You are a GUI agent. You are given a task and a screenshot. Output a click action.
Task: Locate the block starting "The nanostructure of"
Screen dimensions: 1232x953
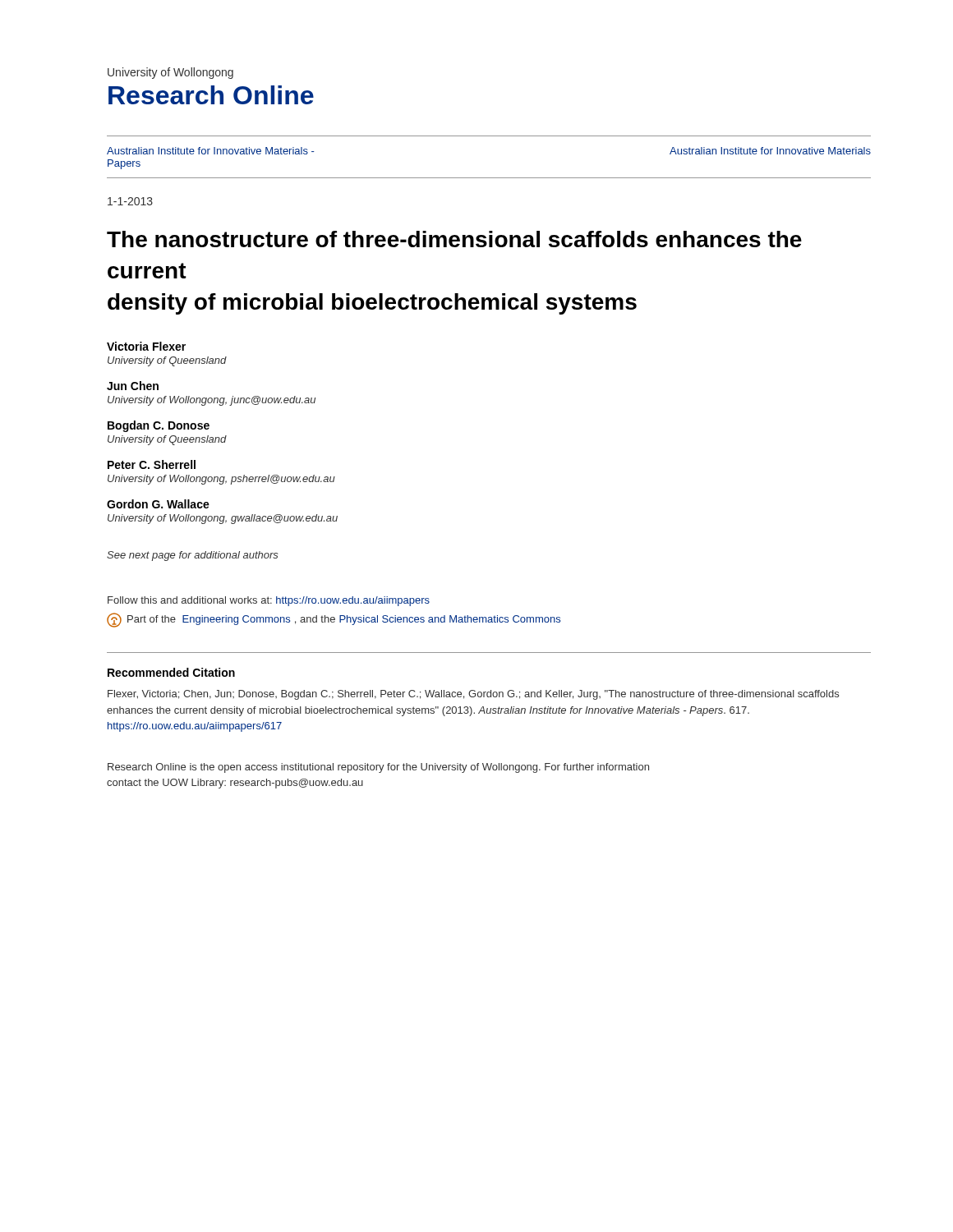coord(454,239)
